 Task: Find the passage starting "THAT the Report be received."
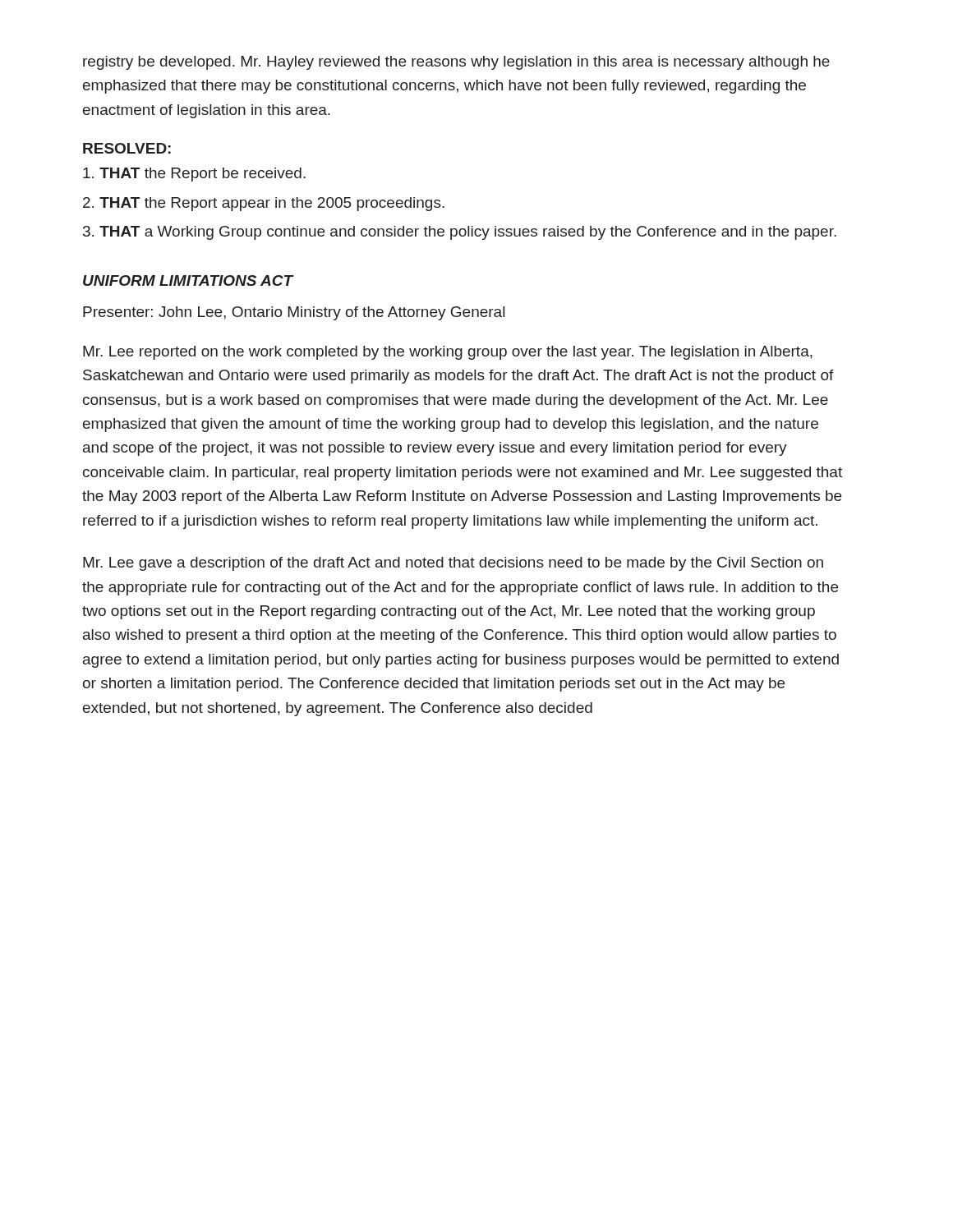[x=194, y=173]
